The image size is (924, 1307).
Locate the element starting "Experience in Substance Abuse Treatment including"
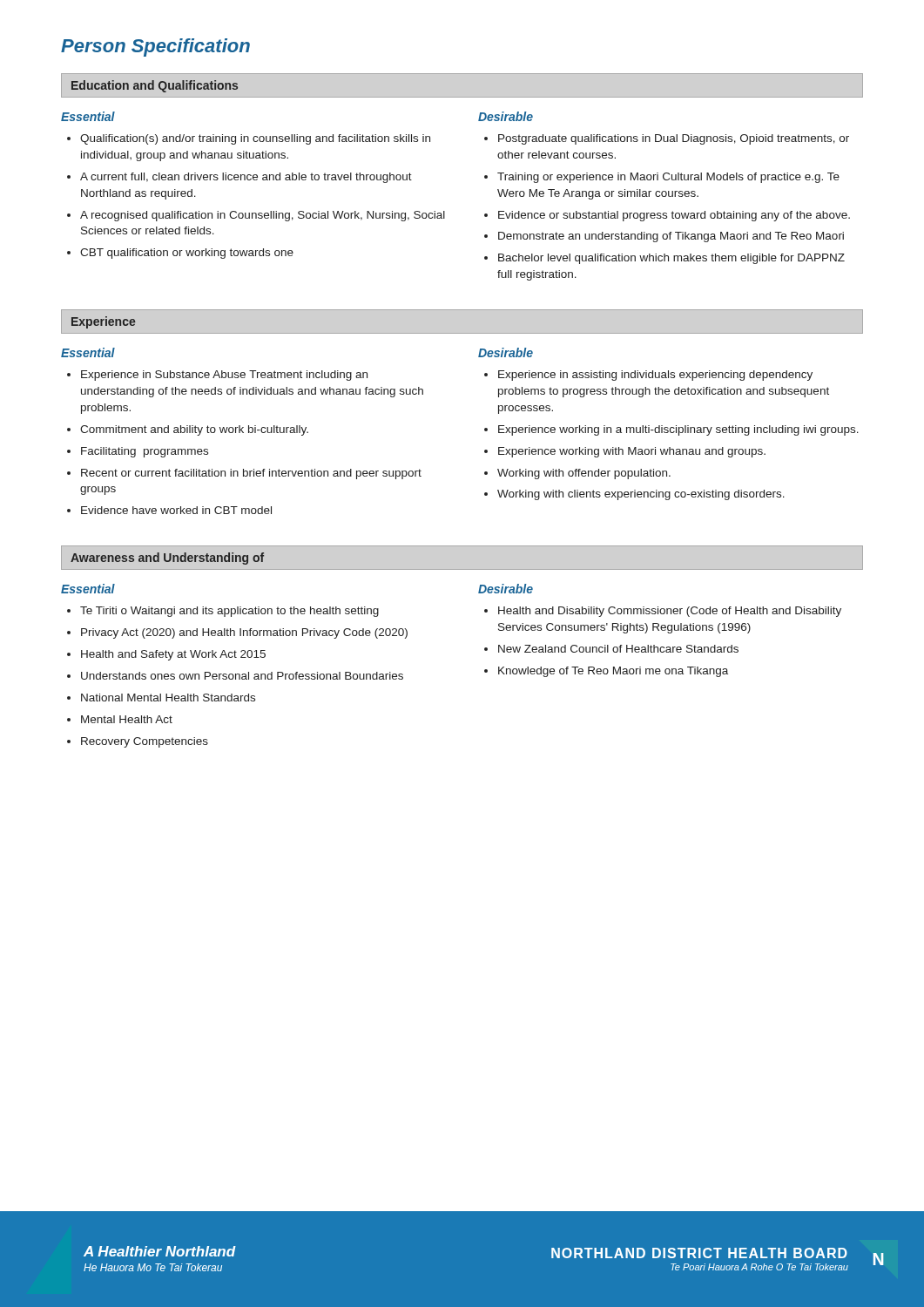pos(252,391)
